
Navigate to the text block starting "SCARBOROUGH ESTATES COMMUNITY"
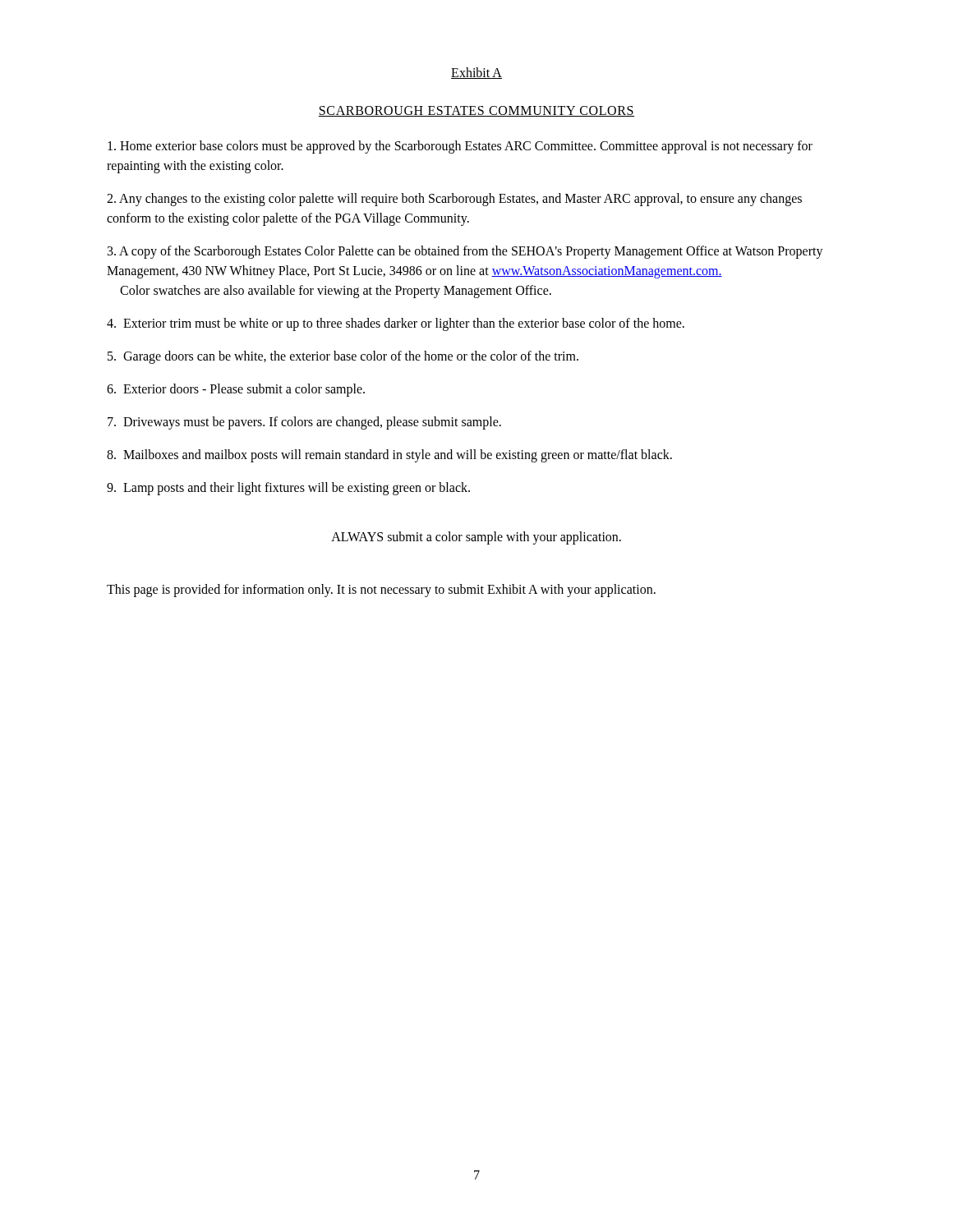click(476, 111)
